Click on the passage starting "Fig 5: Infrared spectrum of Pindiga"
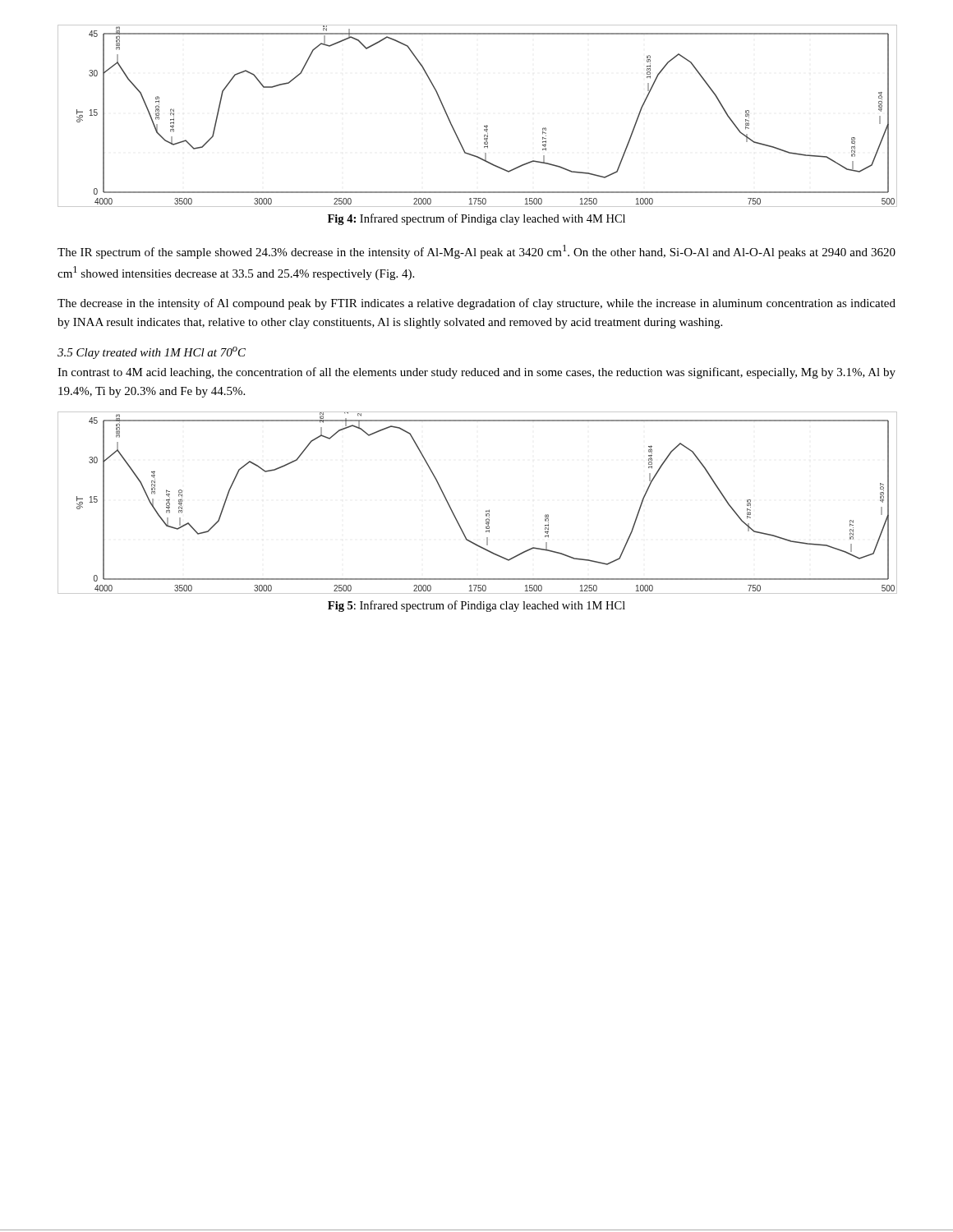This screenshot has height=1232, width=953. (x=476, y=605)
